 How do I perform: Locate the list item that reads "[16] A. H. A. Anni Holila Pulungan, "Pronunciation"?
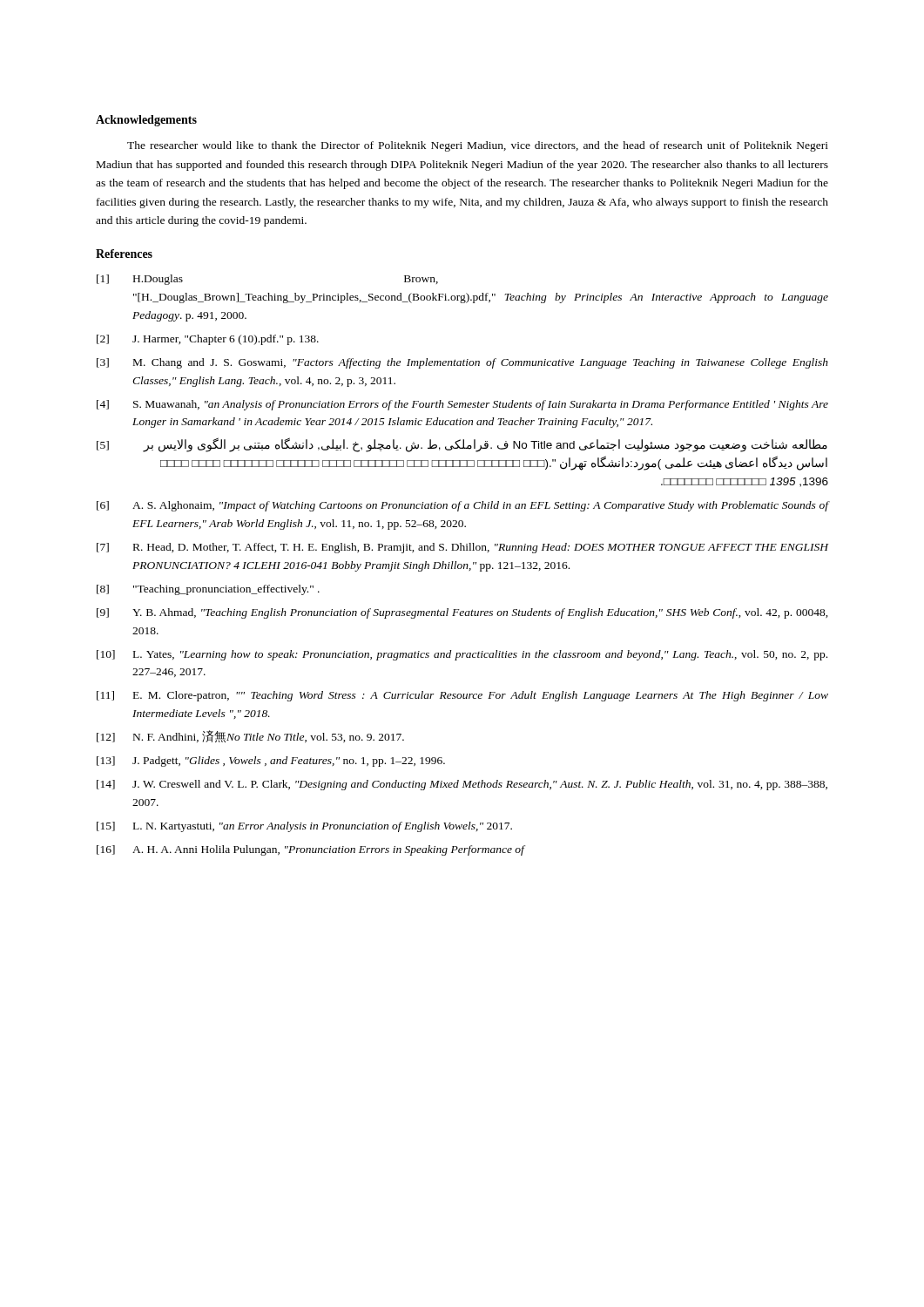point(462,850)
